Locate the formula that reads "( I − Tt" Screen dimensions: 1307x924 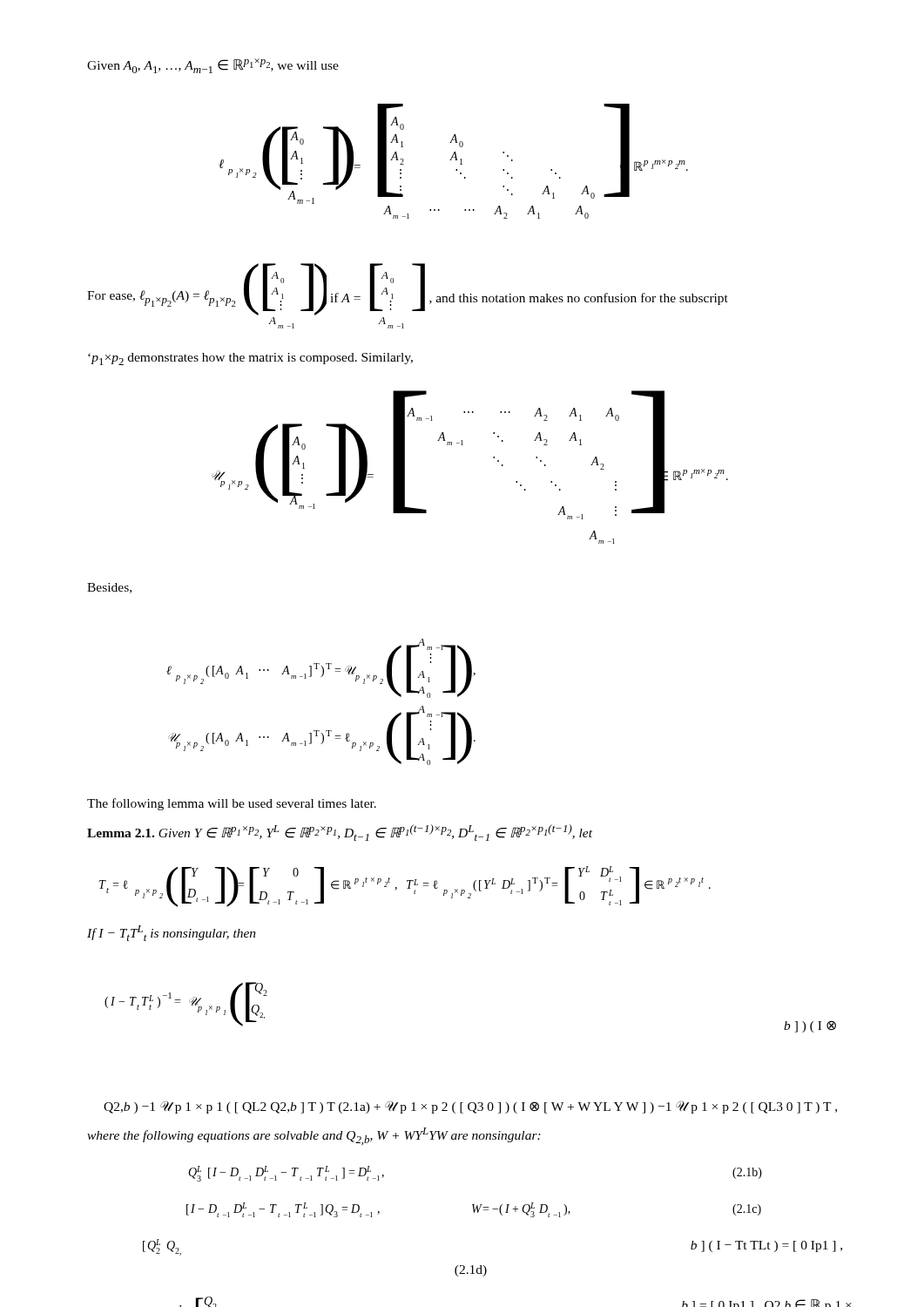click(x=235, y=1007)
